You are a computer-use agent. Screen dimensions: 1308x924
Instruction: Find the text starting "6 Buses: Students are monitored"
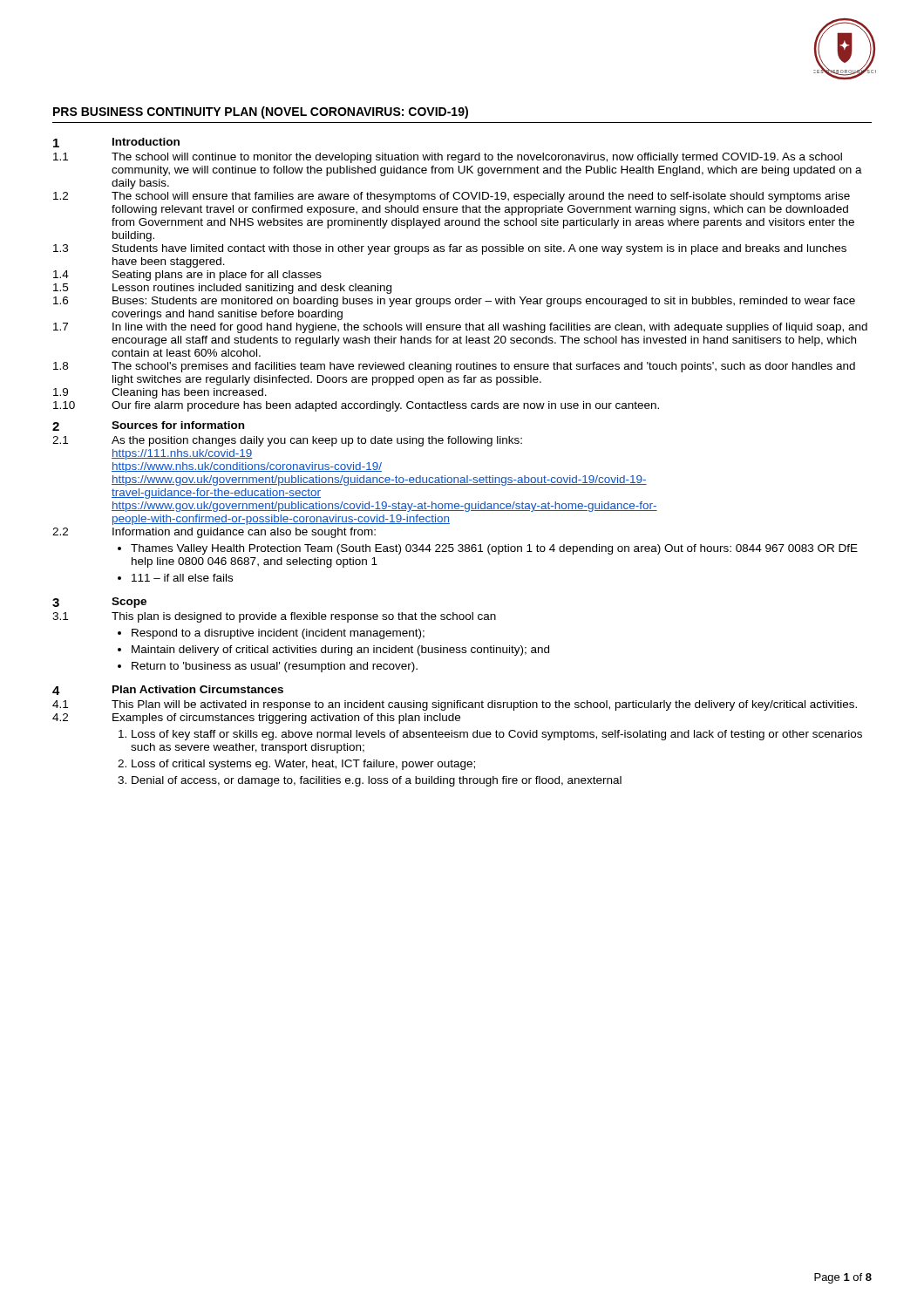[x=462, y=307]
